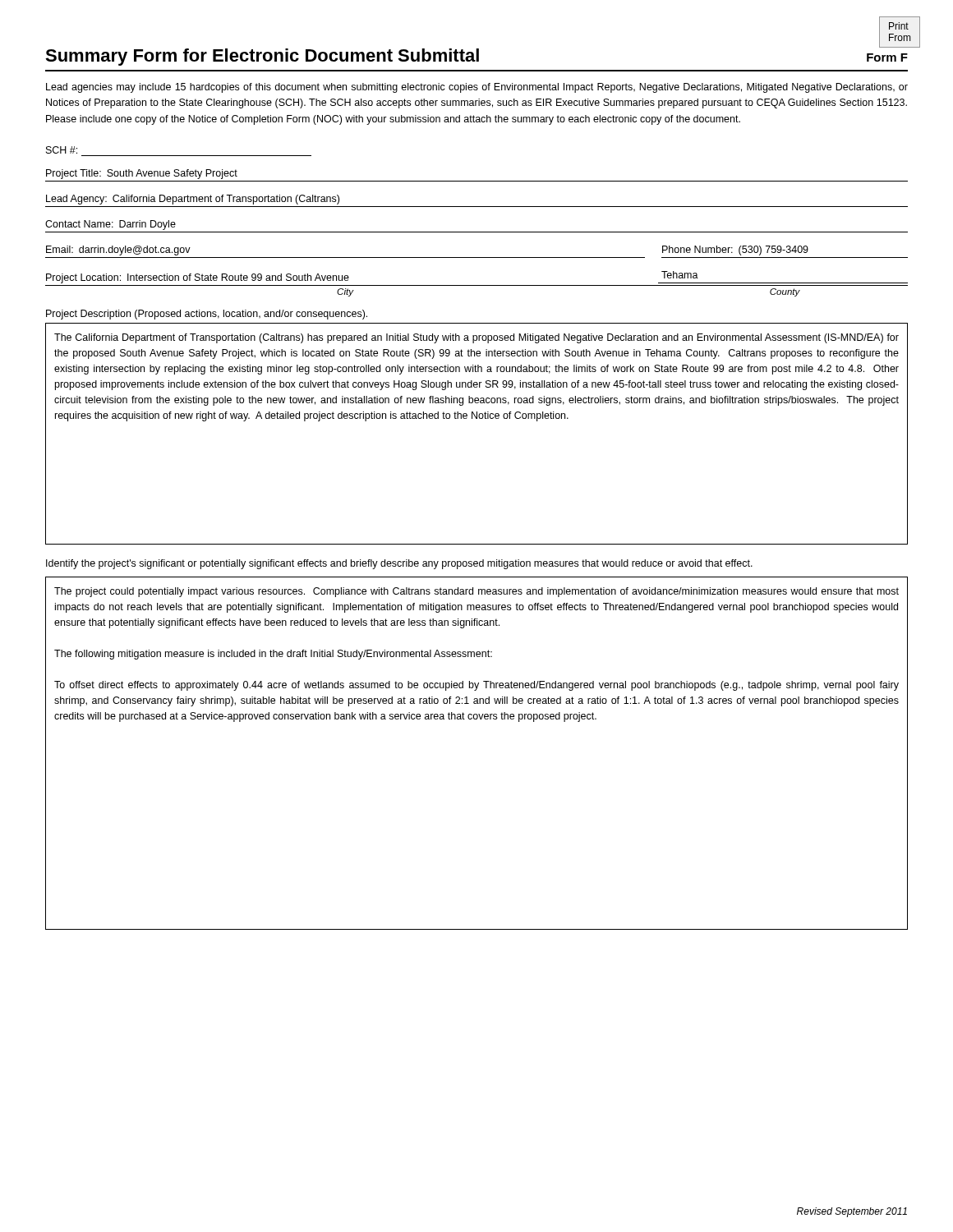Click on the element starting "Identify the project's significant or potentially significant"
This screenshot has height=1232, width=953.
click(x=399, y=564)
